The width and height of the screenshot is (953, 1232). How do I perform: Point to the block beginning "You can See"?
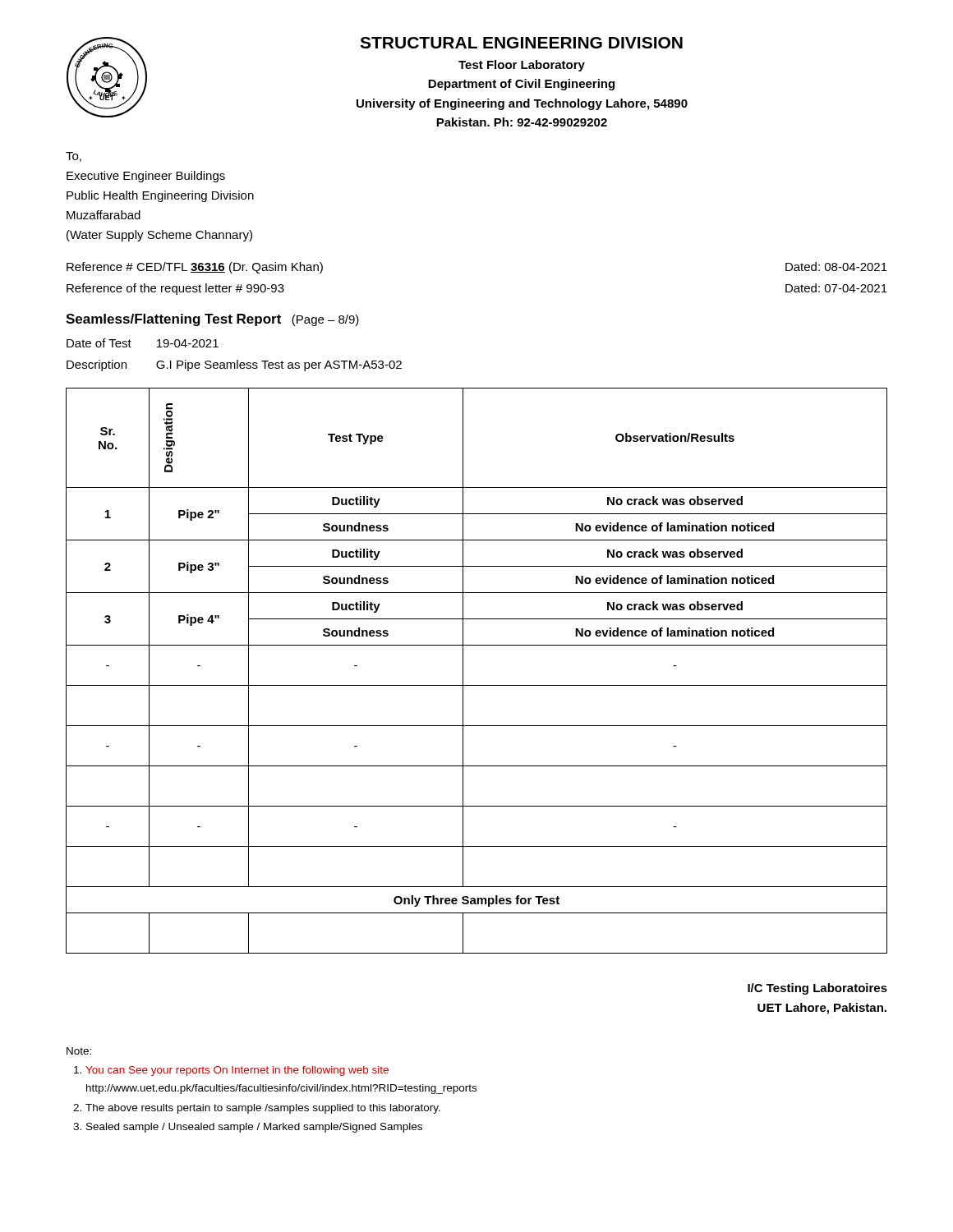click(281, 1079)
